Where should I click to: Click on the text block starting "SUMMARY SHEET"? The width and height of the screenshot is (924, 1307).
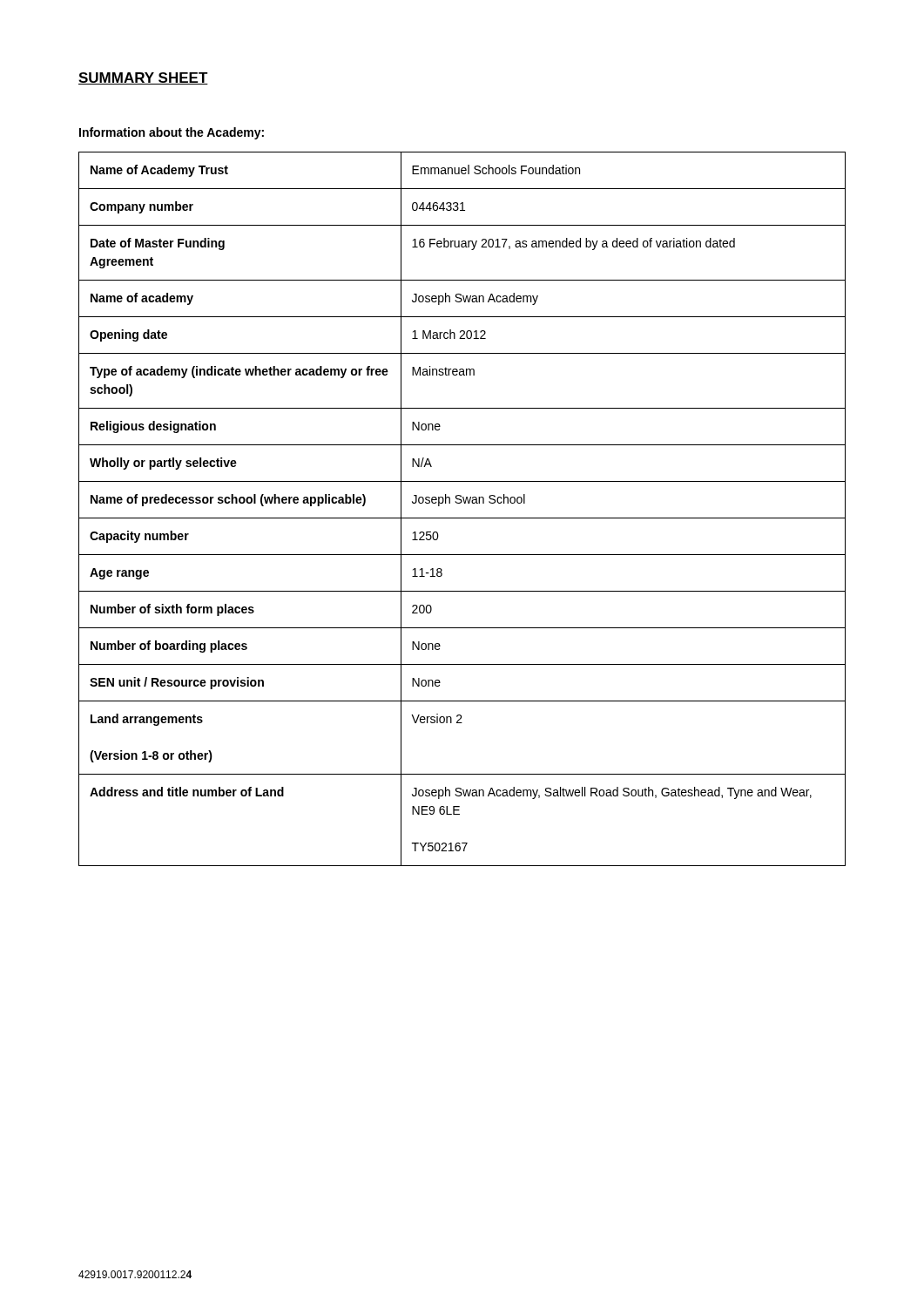point(143,78)
